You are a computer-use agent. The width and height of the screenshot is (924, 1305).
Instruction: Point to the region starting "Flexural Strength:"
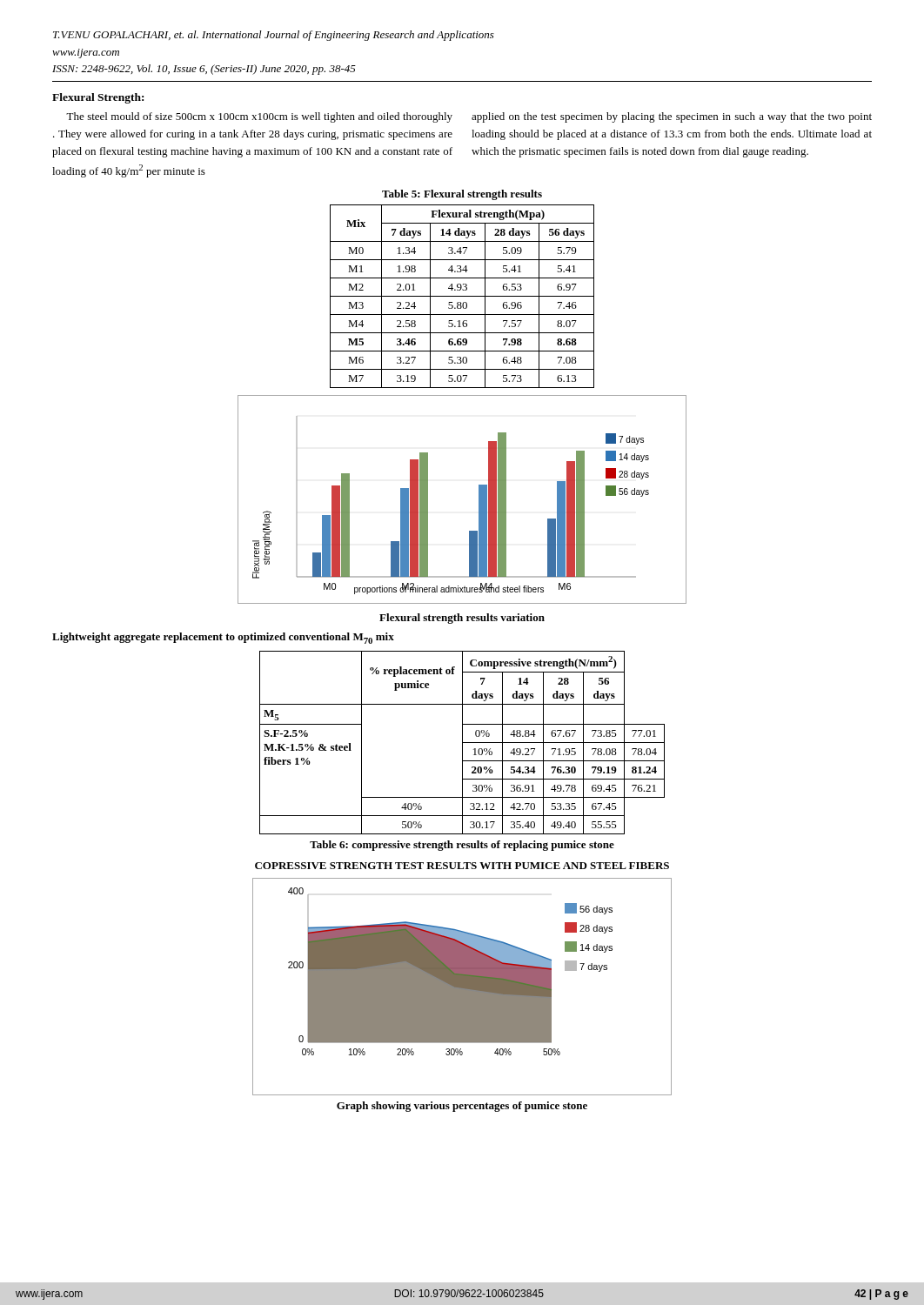tap(99, 97)
